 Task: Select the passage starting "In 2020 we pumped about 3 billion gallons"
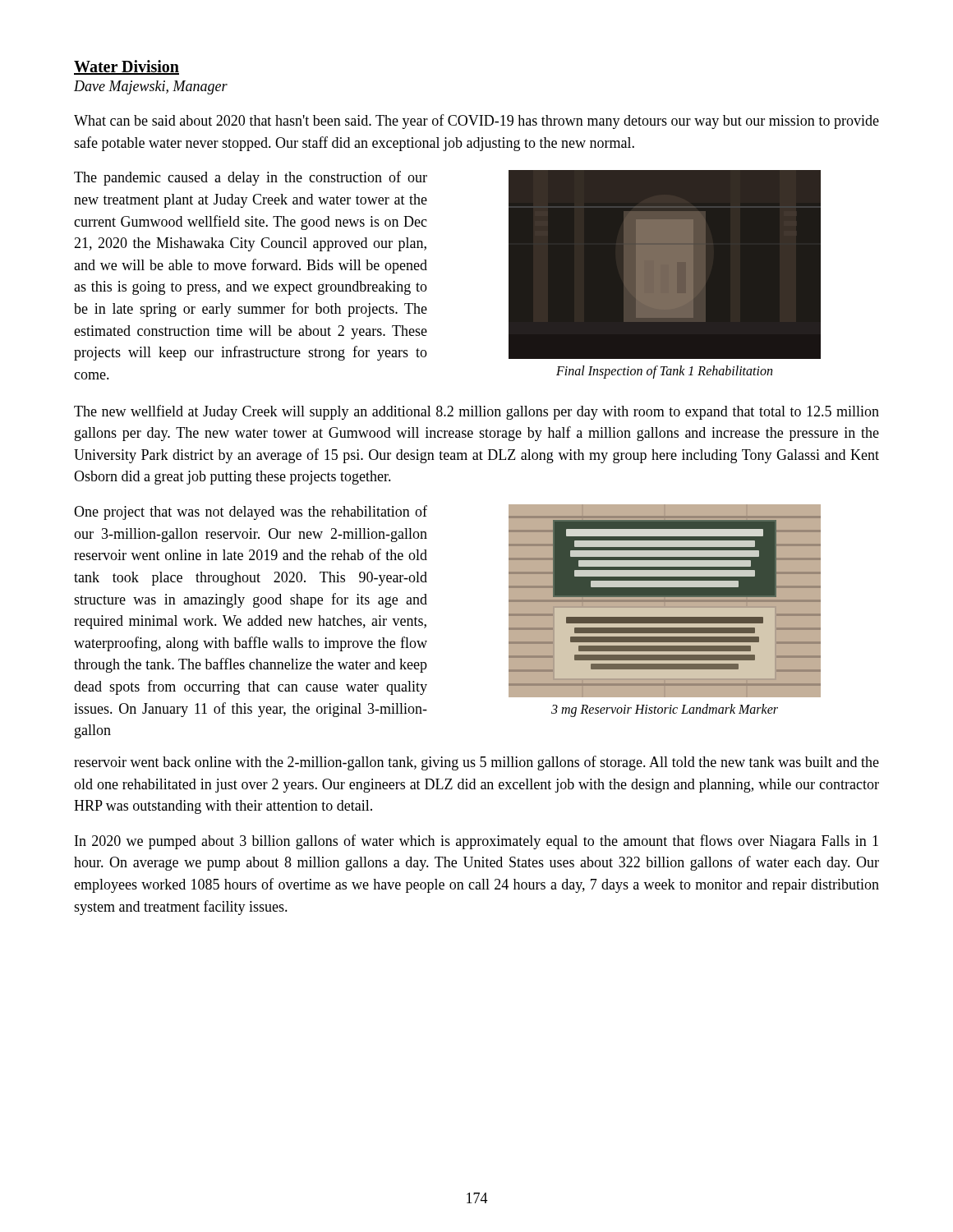476,874
